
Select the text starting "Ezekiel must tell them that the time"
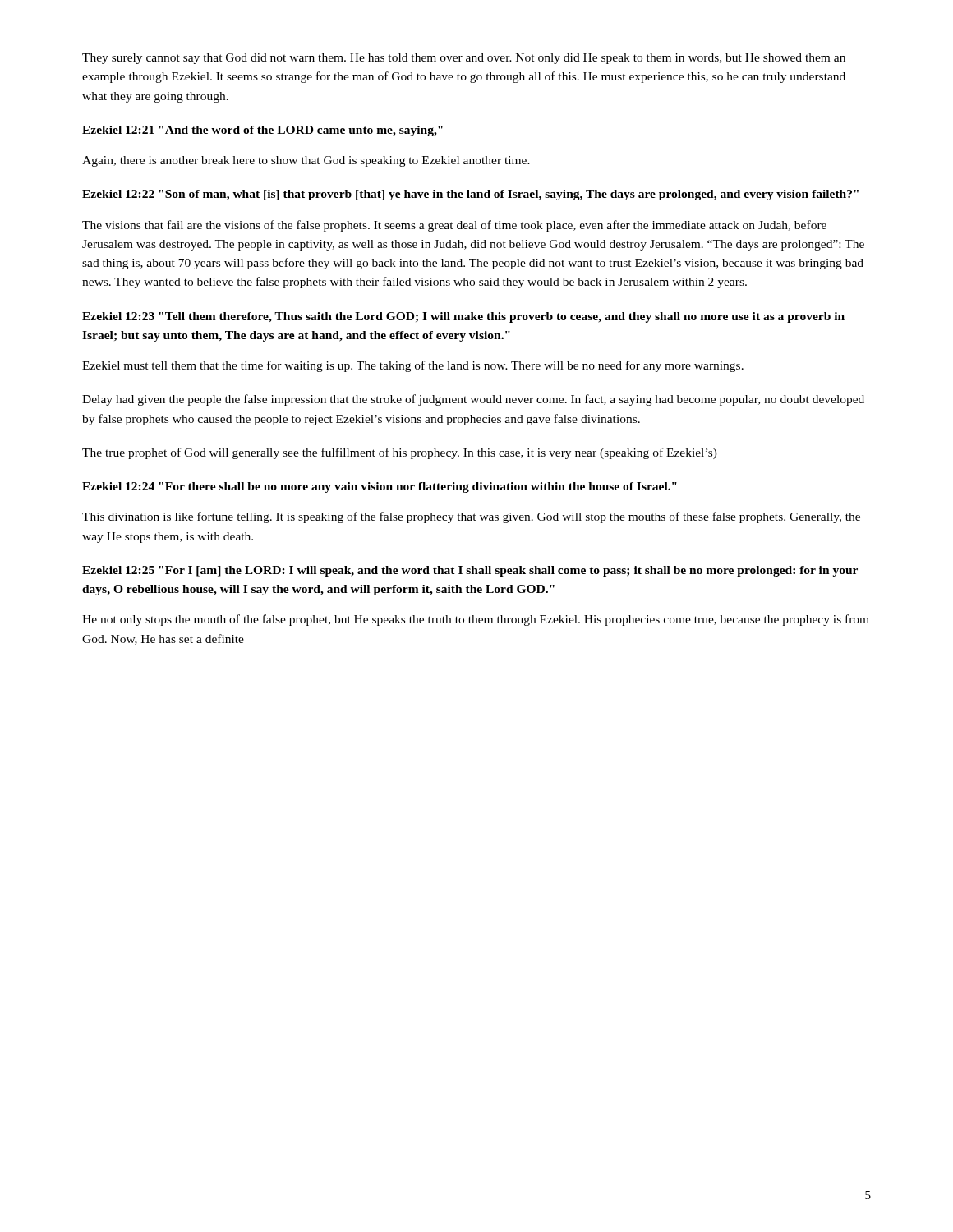pos(413,365)
